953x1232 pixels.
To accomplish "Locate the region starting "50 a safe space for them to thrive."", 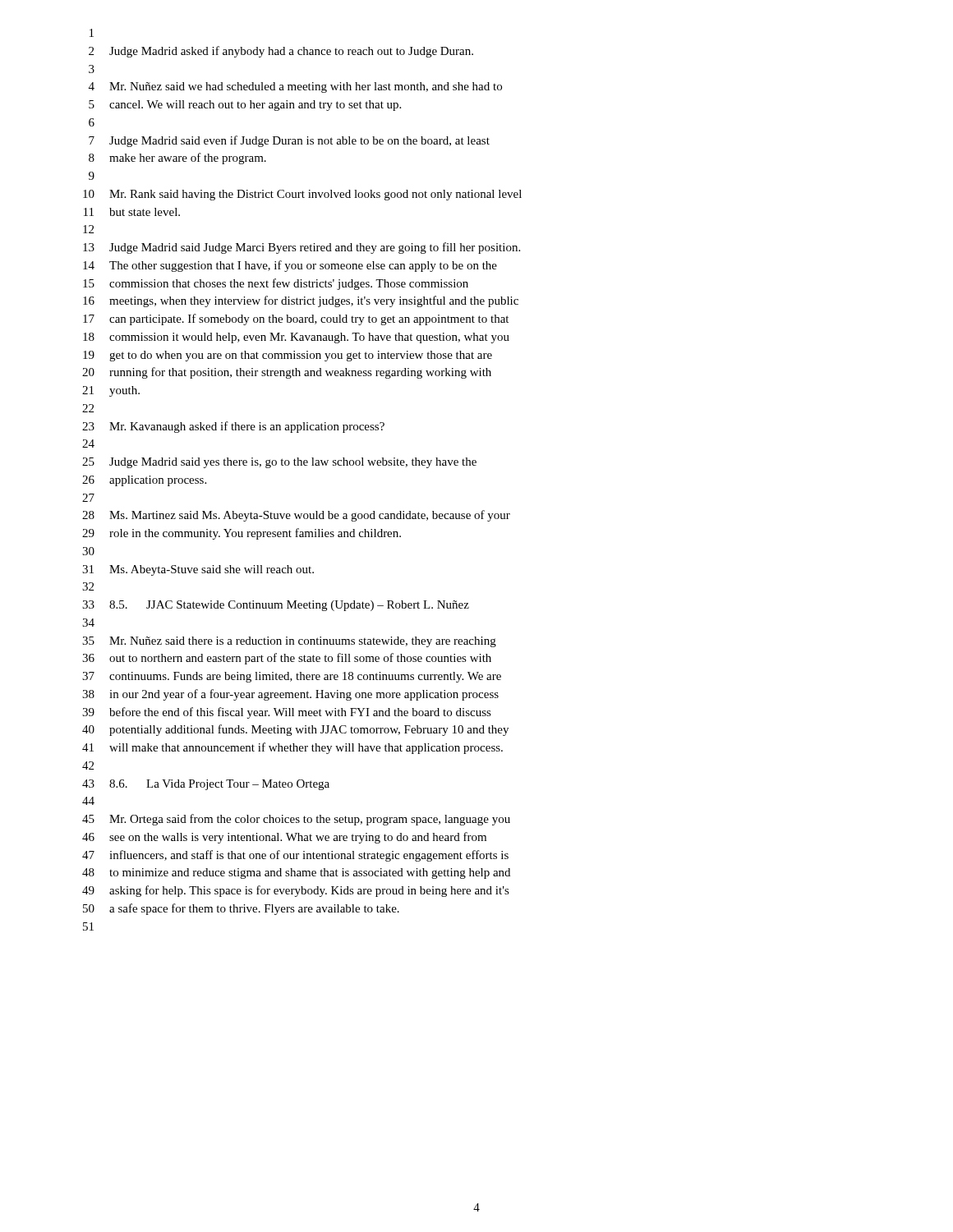I will [x=241, y=909].
